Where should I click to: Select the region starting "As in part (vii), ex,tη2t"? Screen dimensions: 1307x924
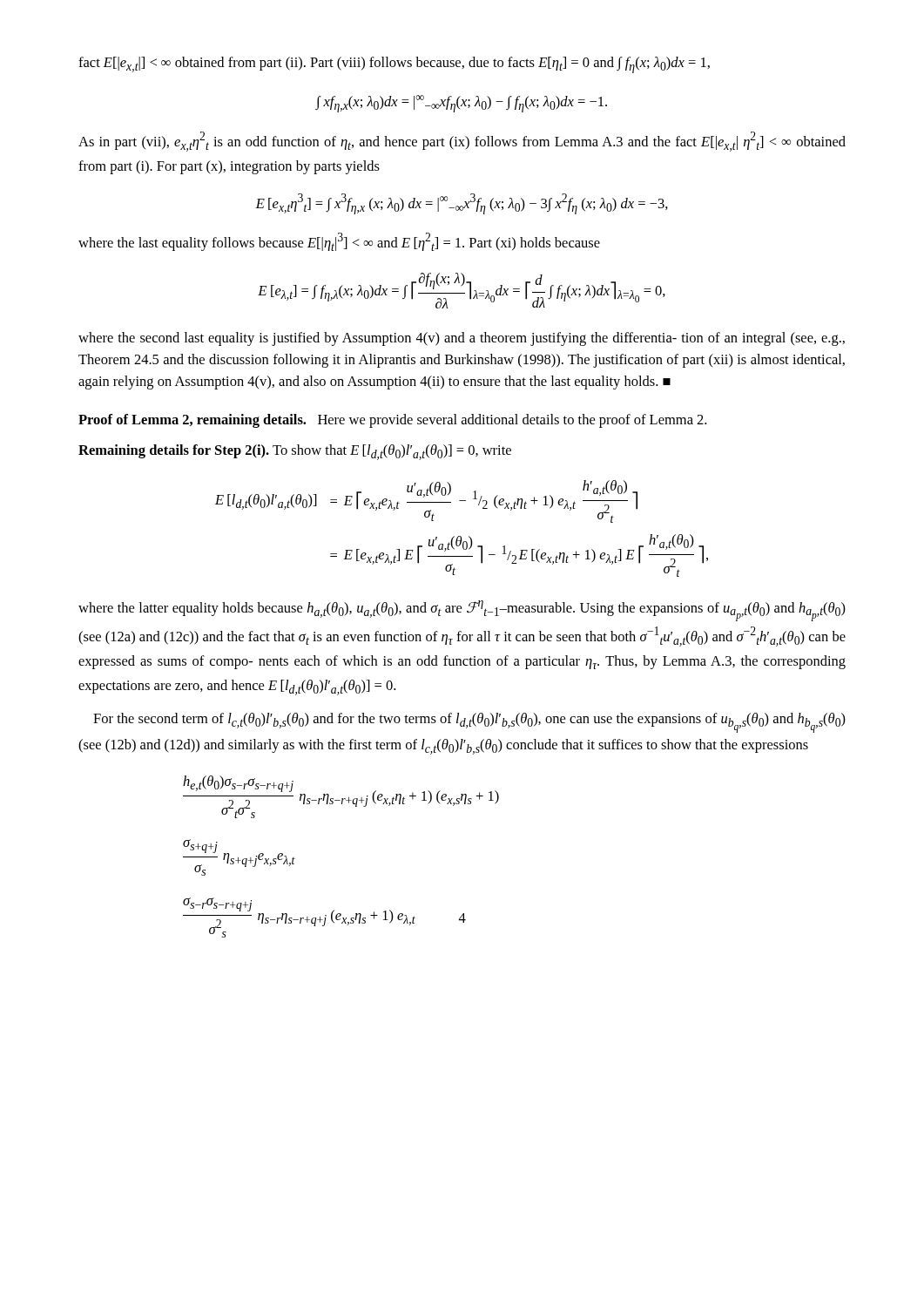pyautogui.click(x=462, y=153)
